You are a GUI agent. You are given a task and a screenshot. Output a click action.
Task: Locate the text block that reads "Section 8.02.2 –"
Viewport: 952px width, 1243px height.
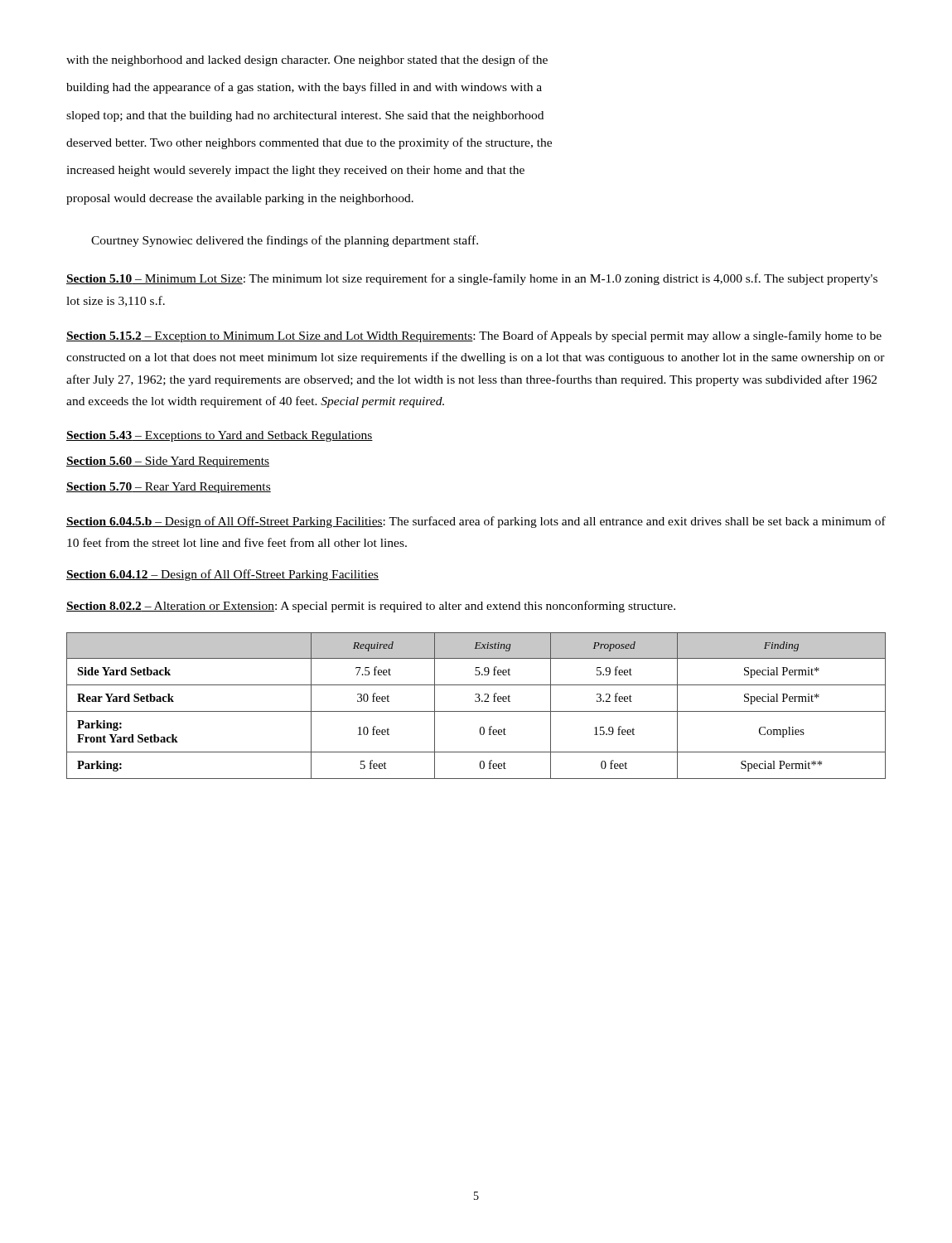click(x=371, y=606)
